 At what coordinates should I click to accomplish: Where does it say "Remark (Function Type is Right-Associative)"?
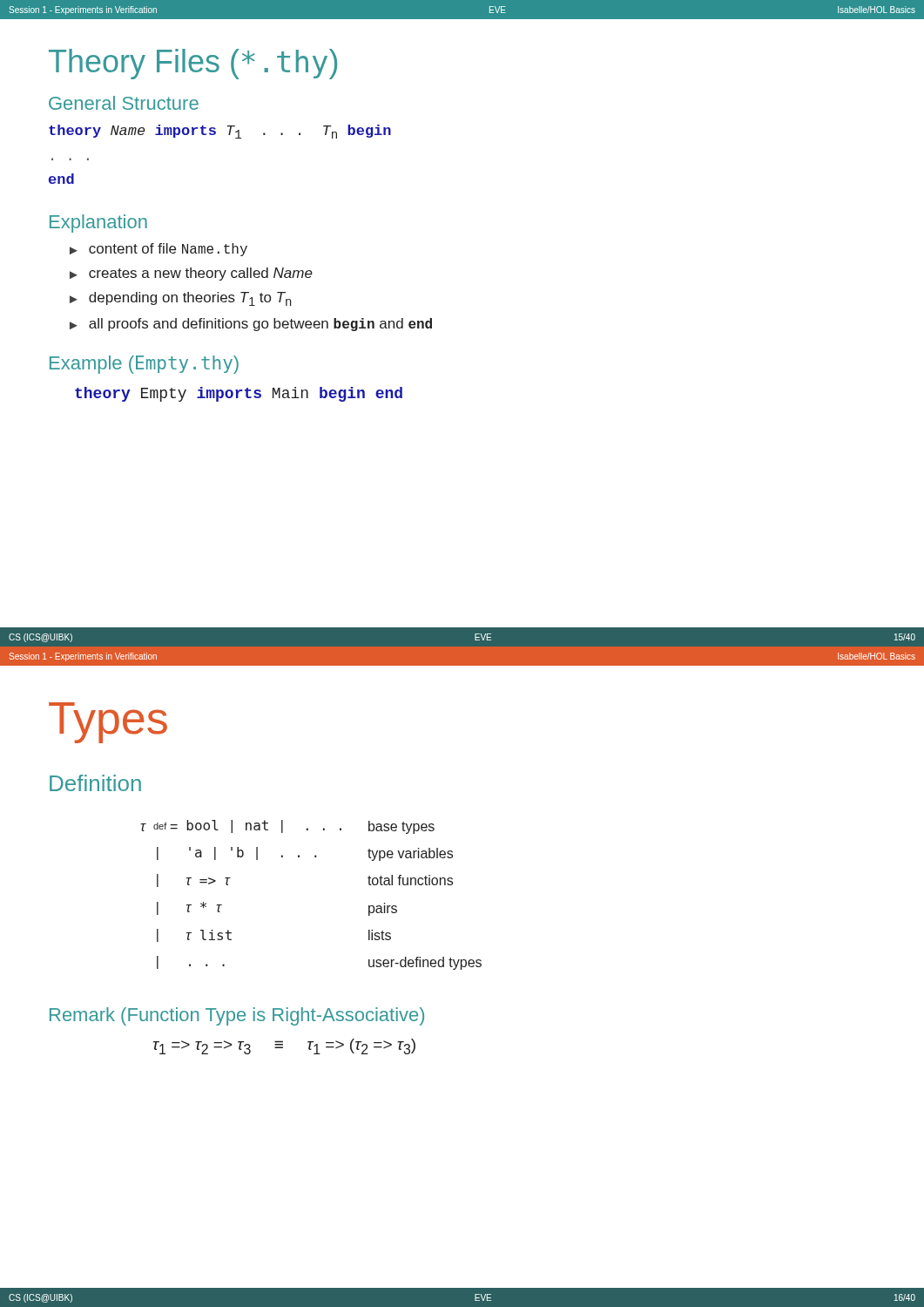coord(237,1015)
